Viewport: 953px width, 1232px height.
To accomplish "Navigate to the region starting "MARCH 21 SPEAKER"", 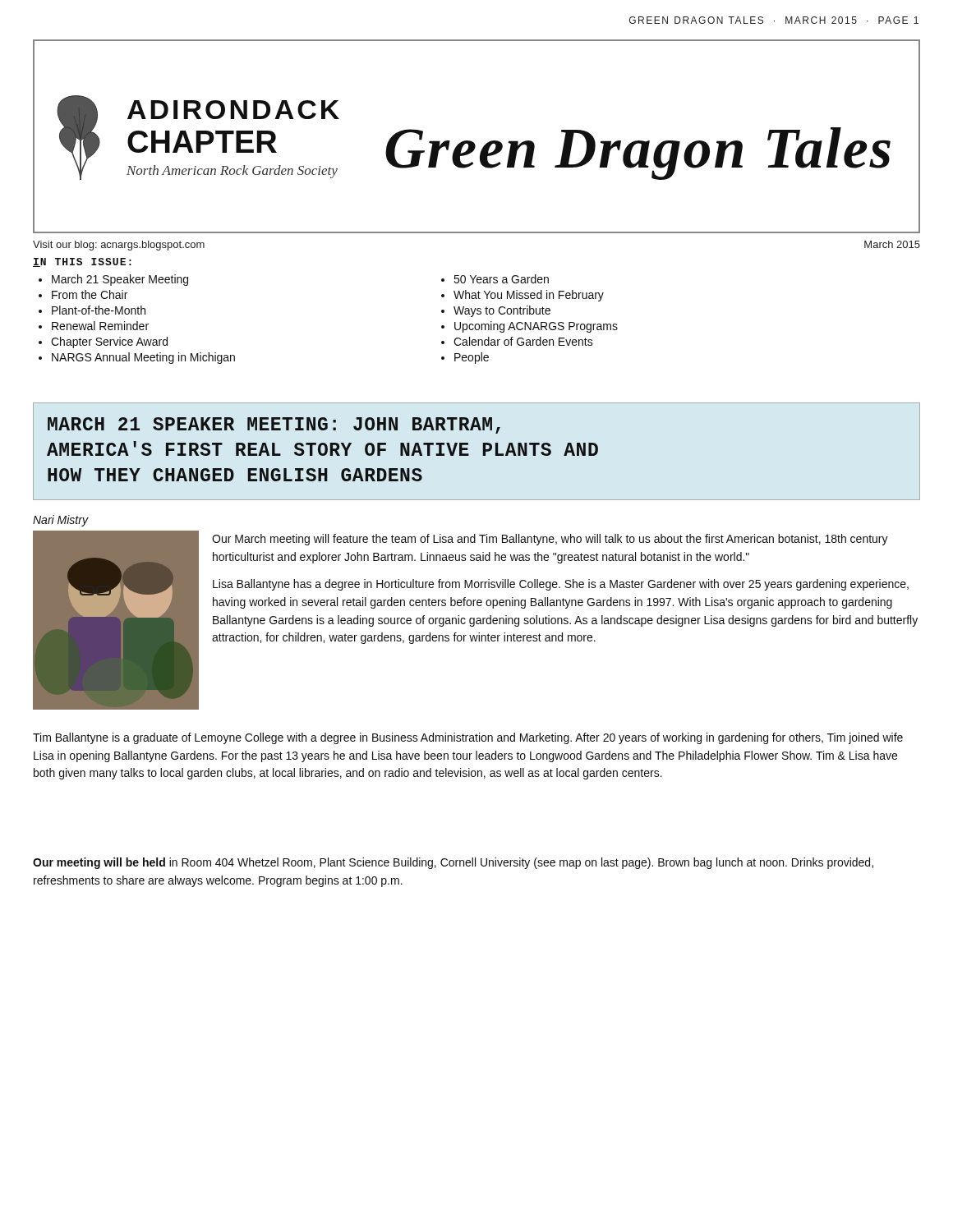I will tap(323, 451).
